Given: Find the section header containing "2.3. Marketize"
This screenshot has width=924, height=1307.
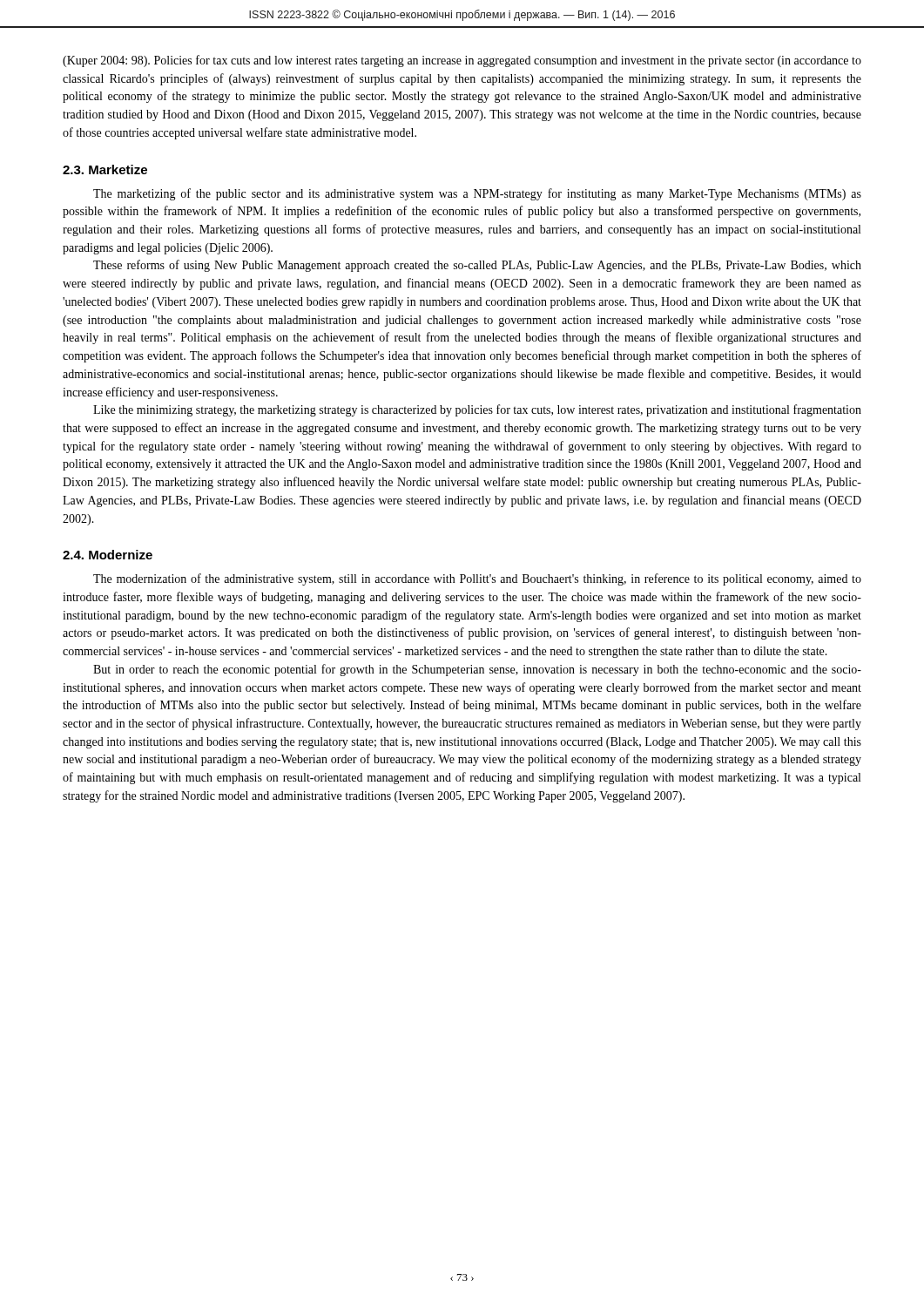Looking at the screenshot, I should tap(105, 169).
